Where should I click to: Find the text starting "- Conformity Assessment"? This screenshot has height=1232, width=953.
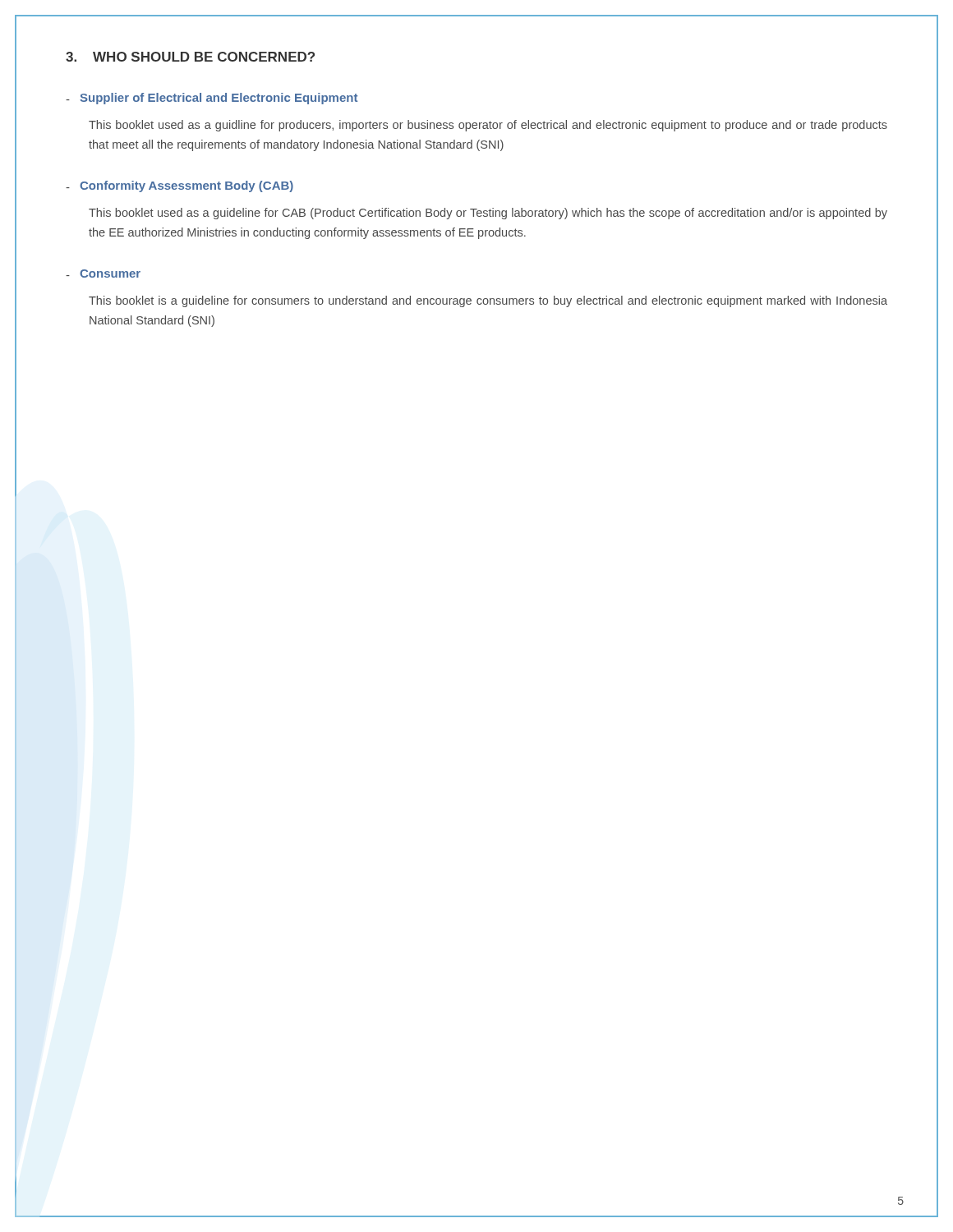(x=476, y=210)
